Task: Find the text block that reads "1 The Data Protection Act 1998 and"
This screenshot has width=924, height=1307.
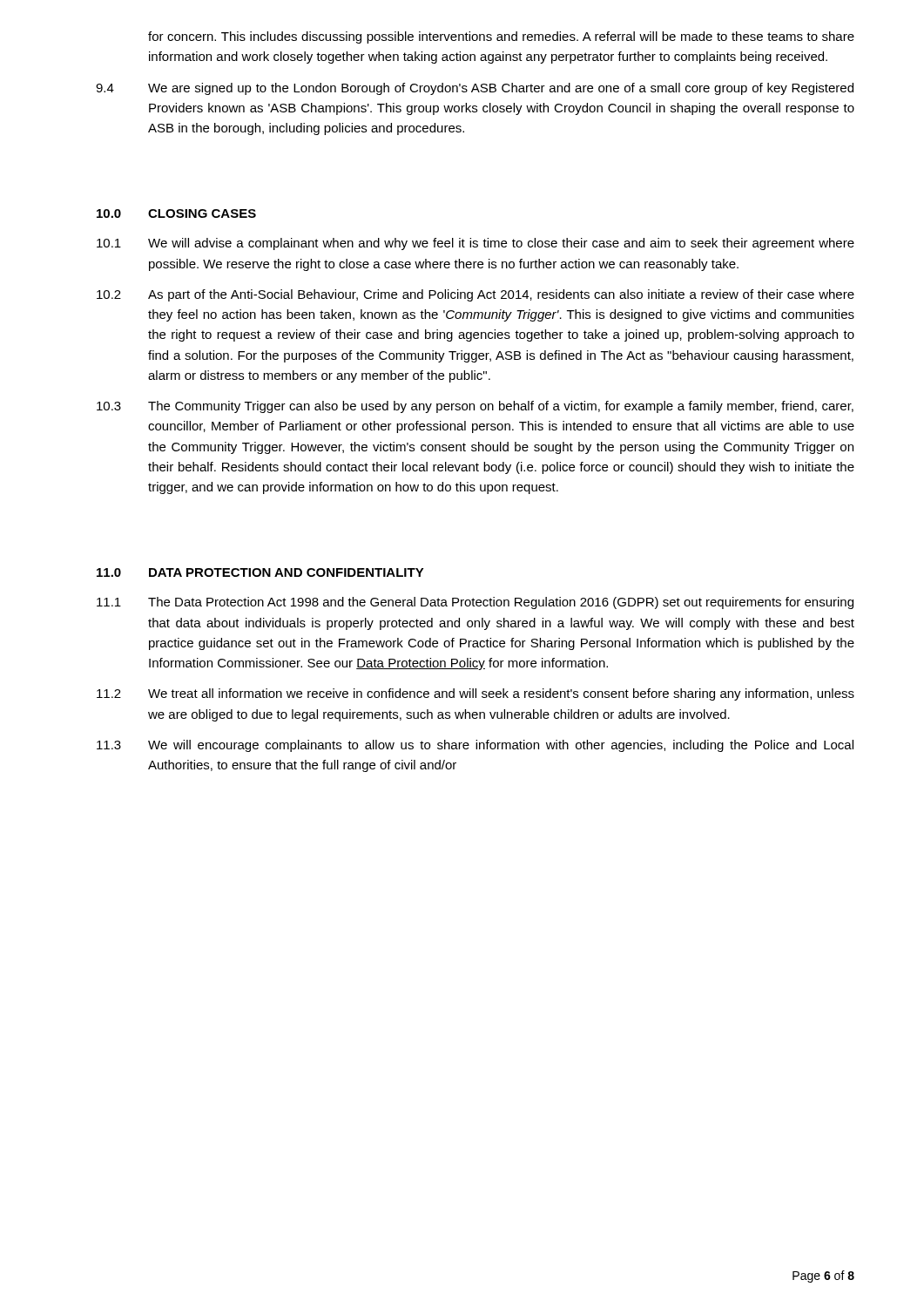Action: point(475,632)
